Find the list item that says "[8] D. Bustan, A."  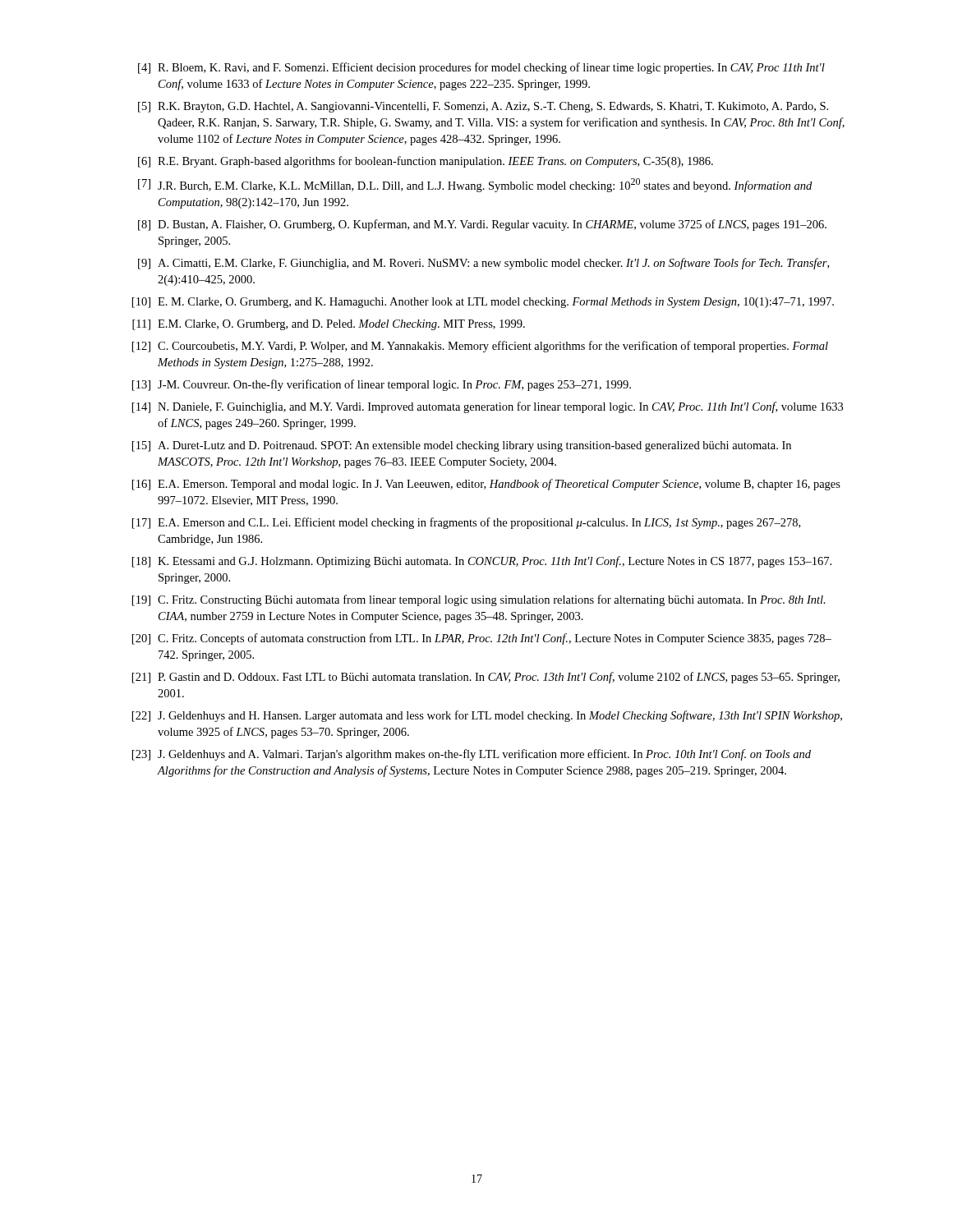point(484,232)
